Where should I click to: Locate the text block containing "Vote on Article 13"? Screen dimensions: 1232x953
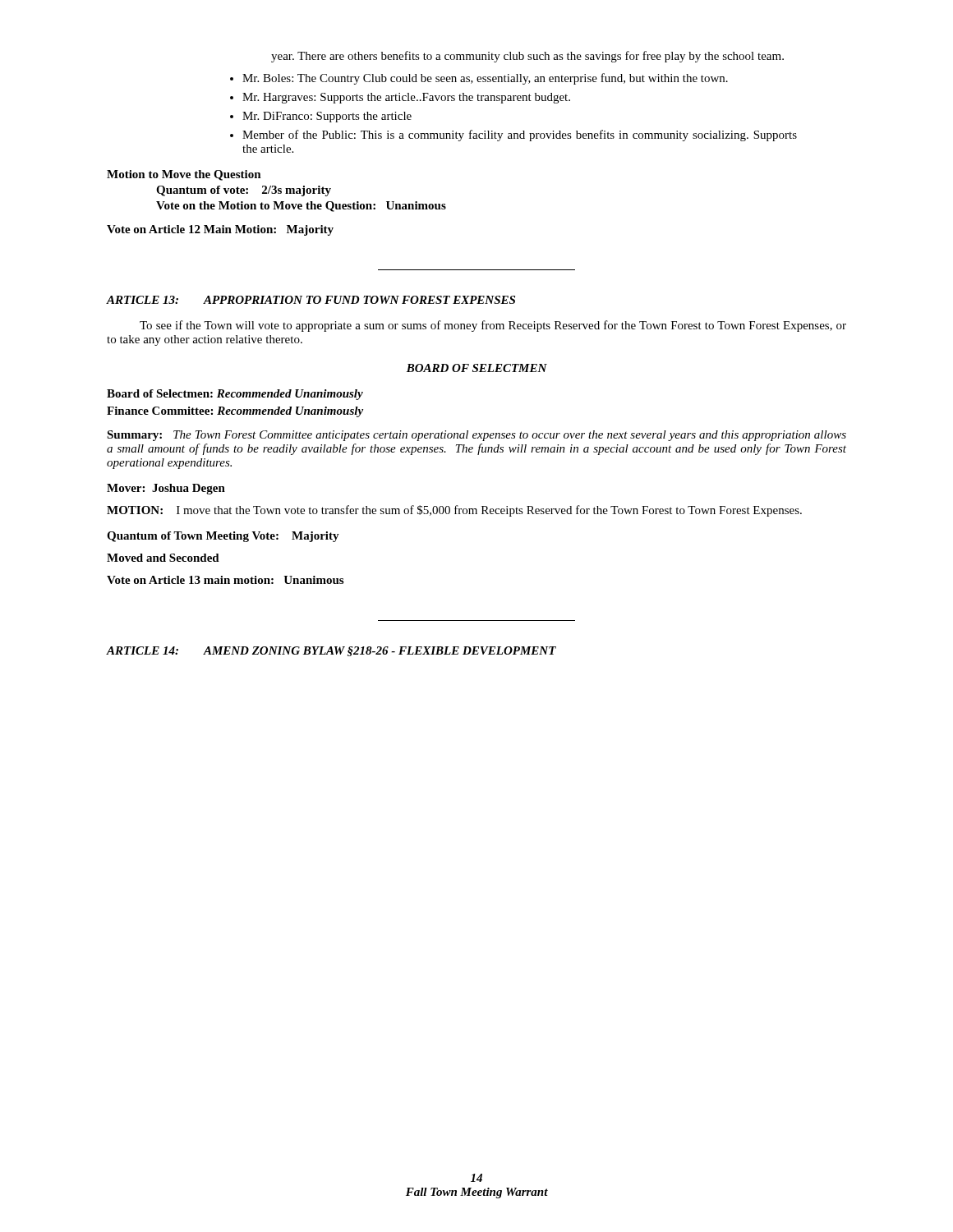point(225,580)
